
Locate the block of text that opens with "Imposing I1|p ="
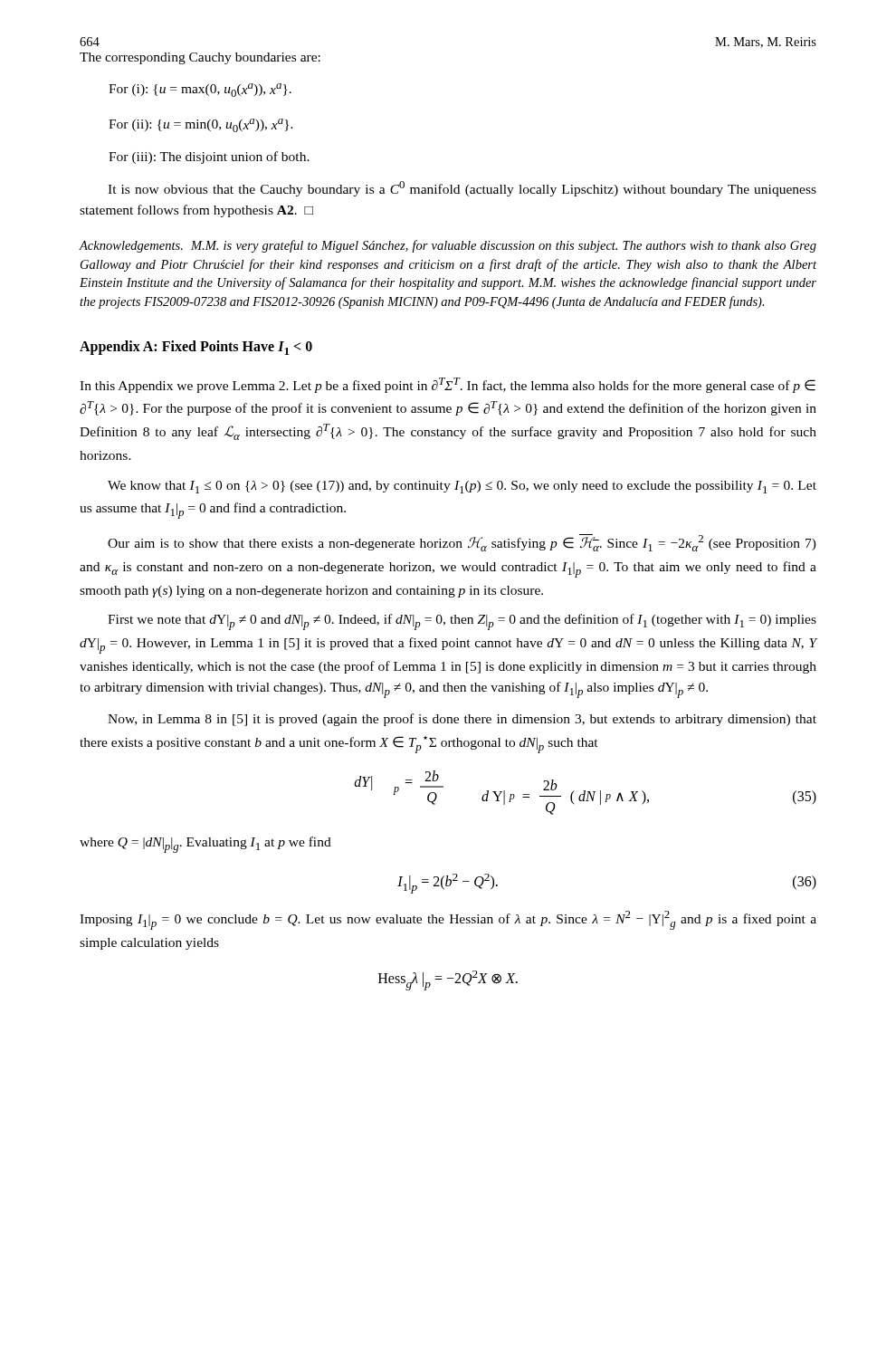coord(448,929)
